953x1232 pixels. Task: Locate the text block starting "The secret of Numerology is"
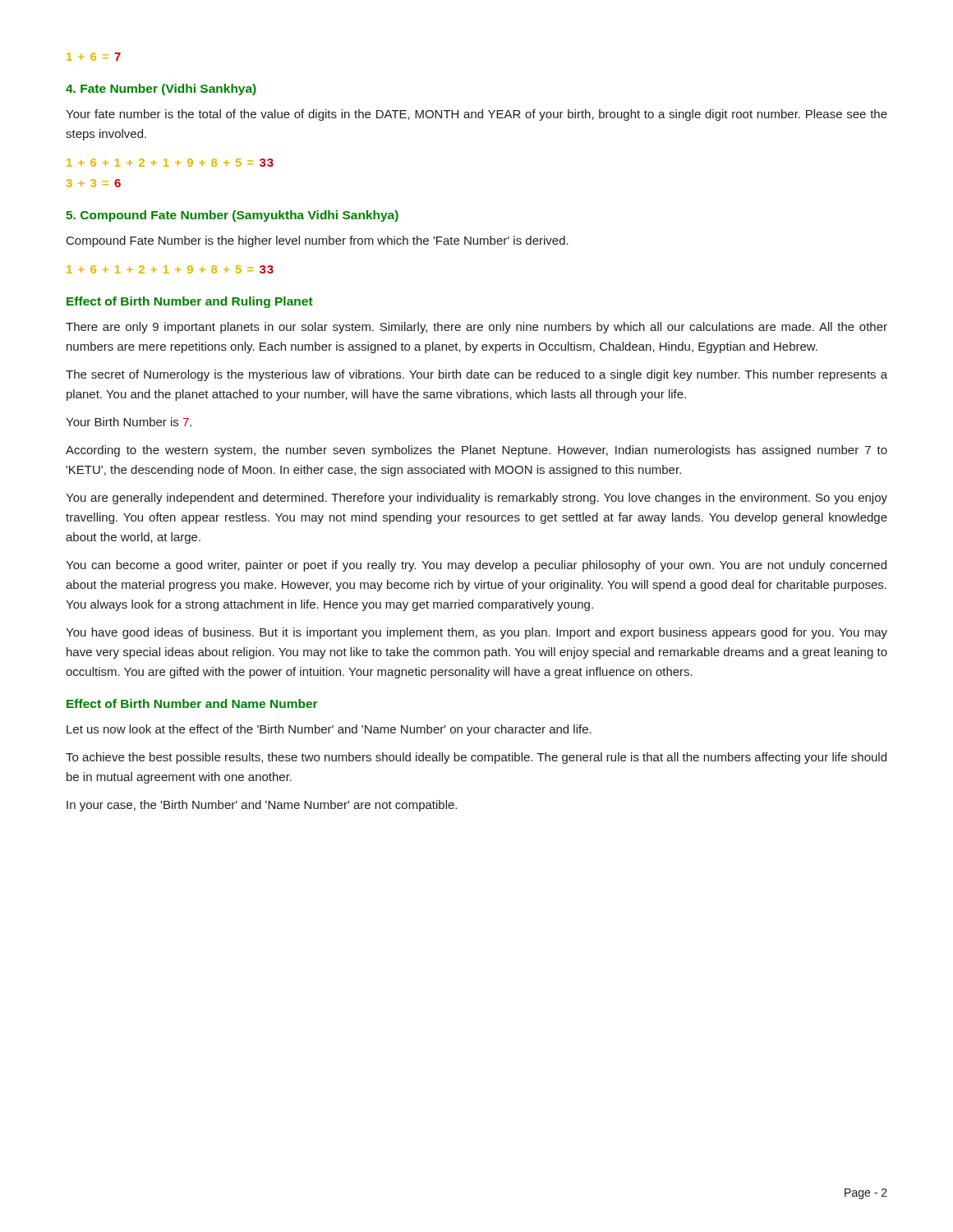point(476,384)
